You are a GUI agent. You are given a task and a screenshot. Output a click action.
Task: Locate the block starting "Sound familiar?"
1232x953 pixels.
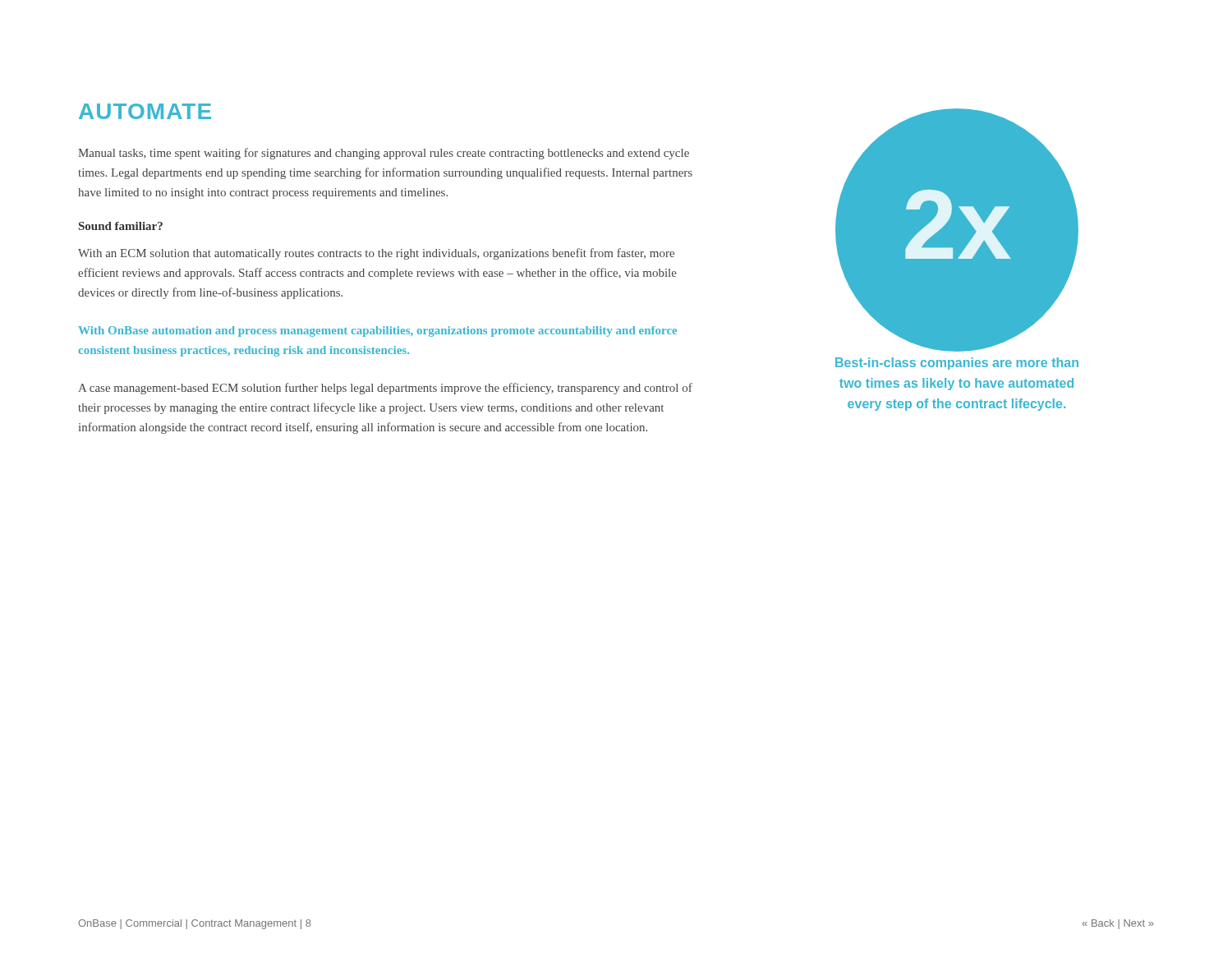point(121,226)
